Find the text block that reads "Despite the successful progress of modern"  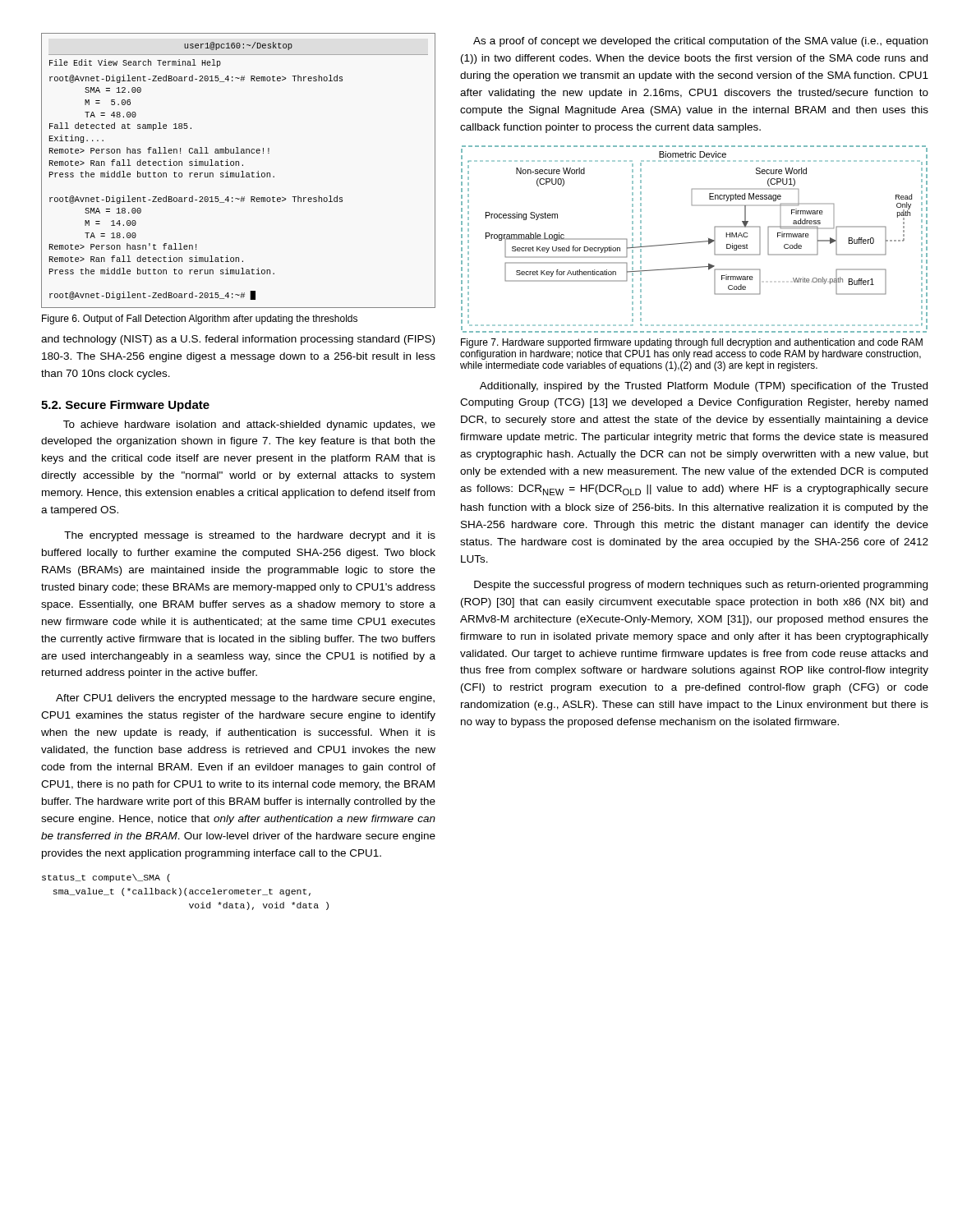tap(694, 653)
